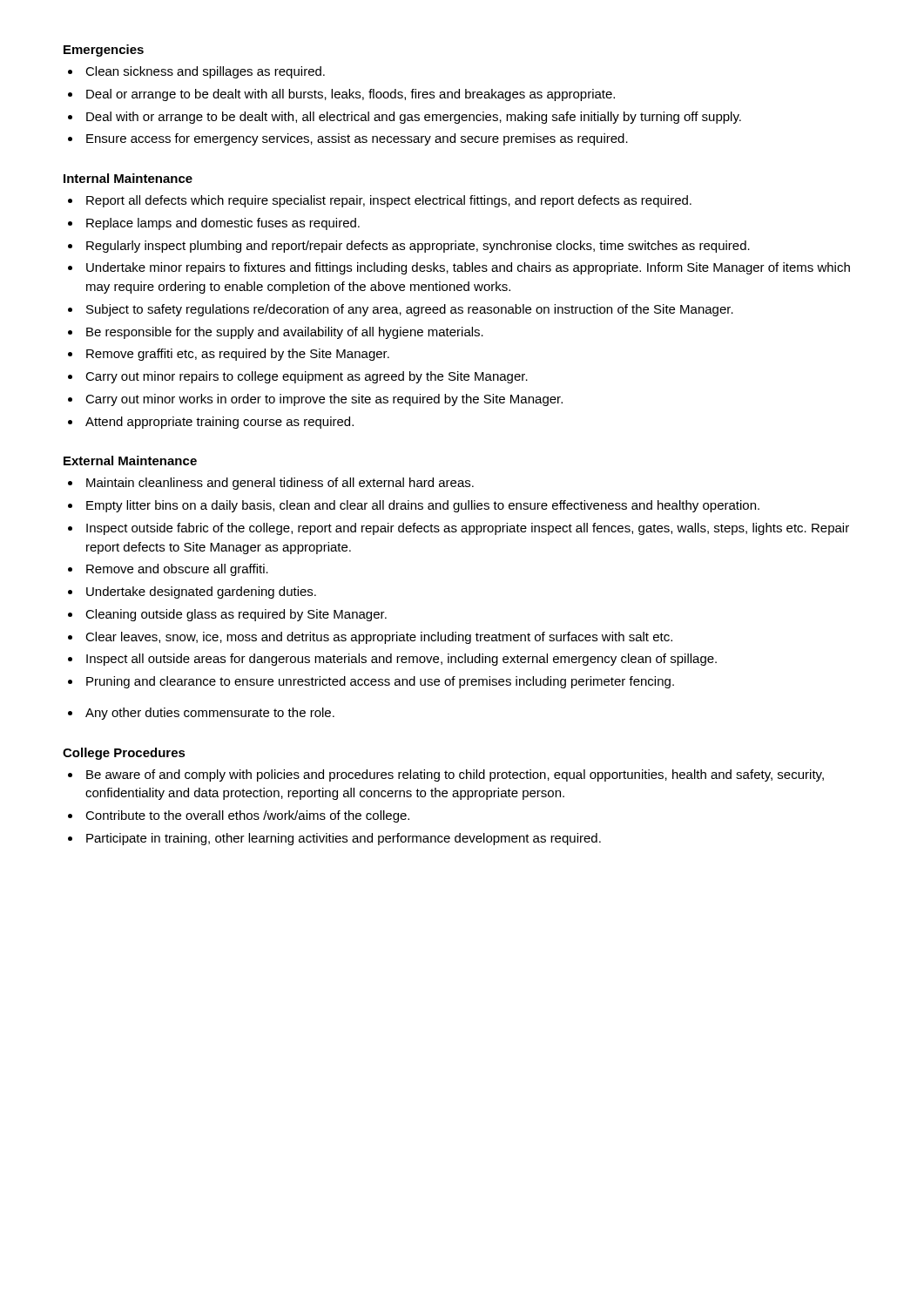
Task: Locate the text "Internal Maintenance"
Action: pyautogui.click(x=128, y=178)
